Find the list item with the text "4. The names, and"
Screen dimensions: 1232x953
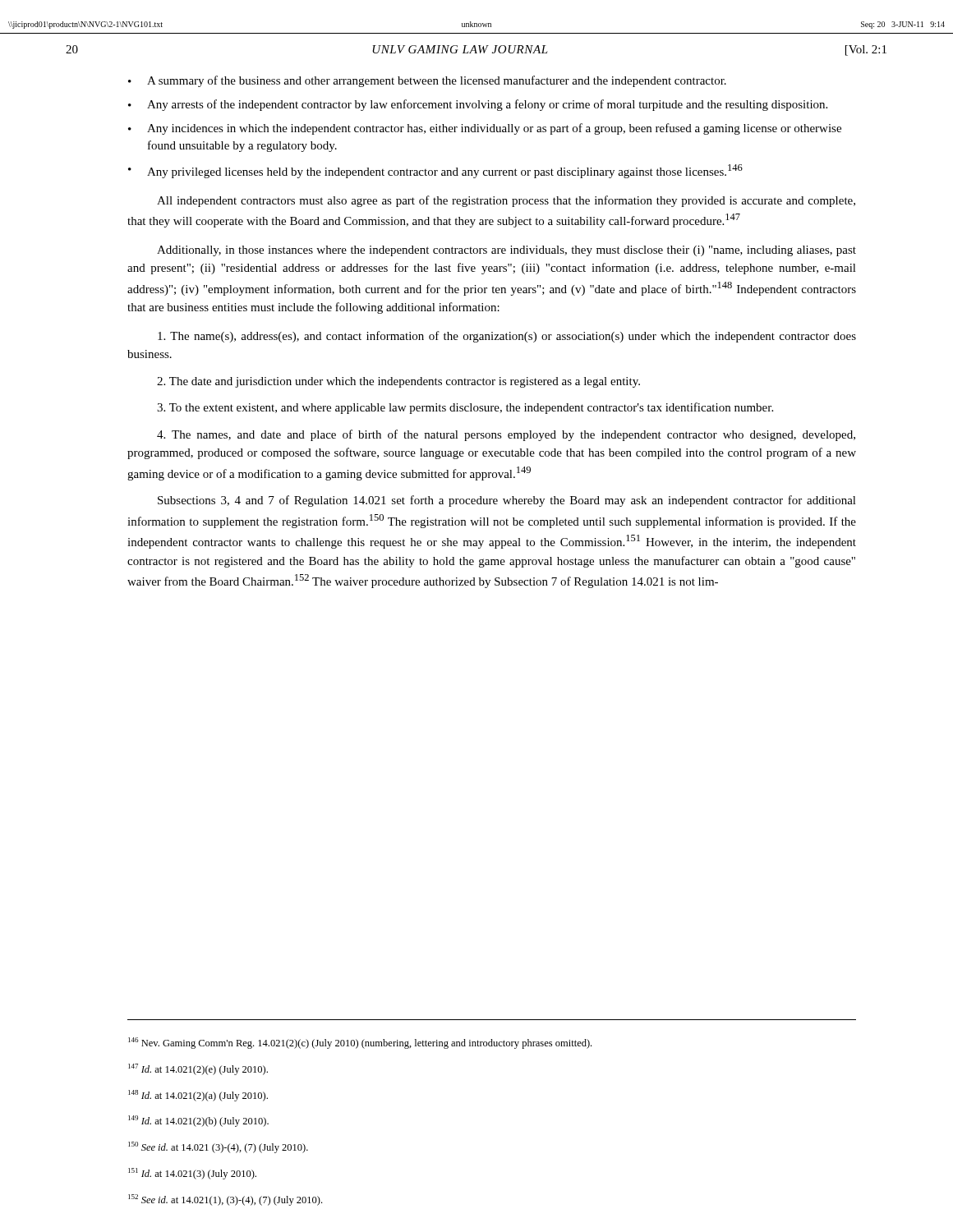pos(492,454)
